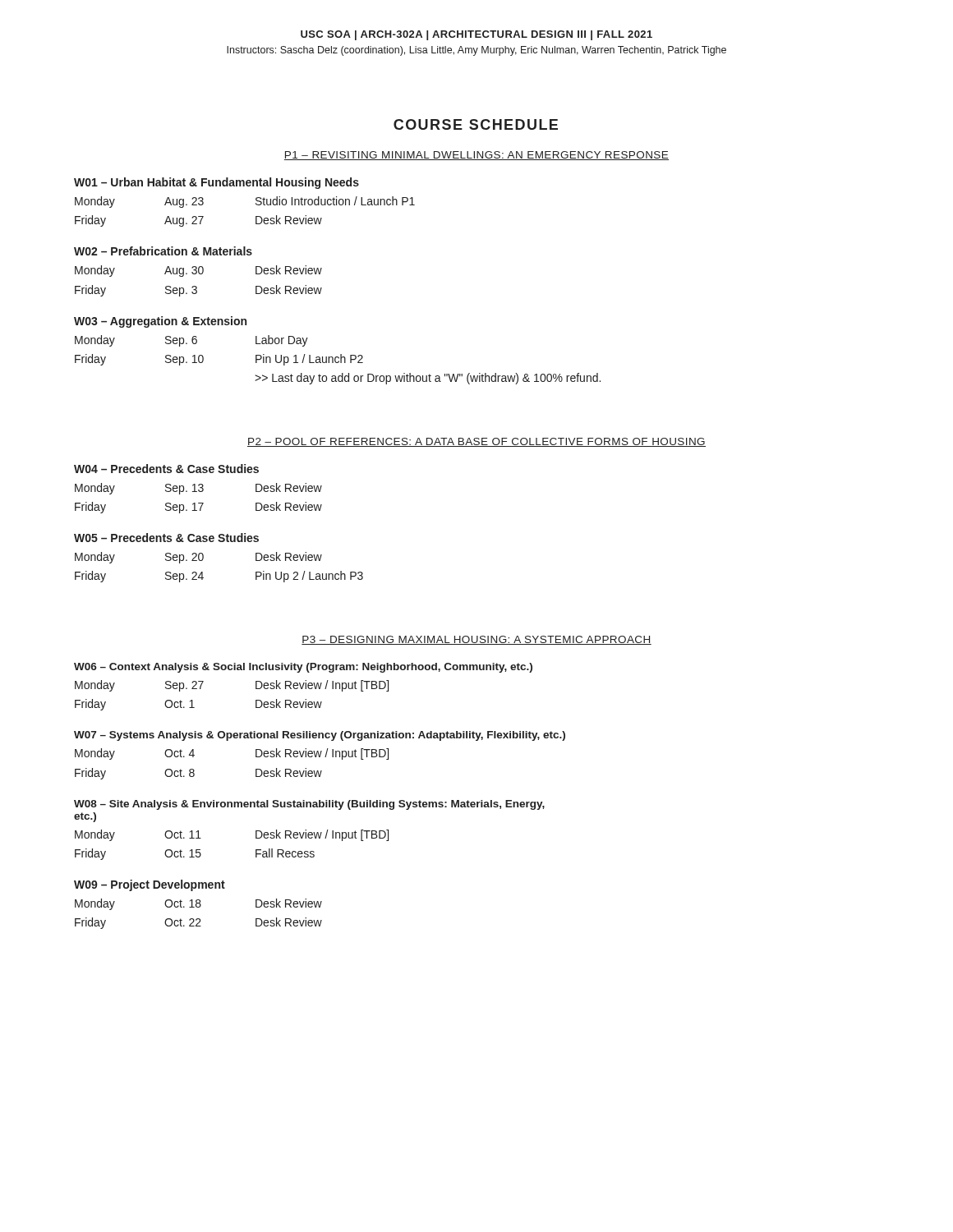Viewport: 953px width, 1232px height.
Task: Locate the section header that reads "P2 – POOL OF REFERENCES: A"
Action: pos(476,441)
